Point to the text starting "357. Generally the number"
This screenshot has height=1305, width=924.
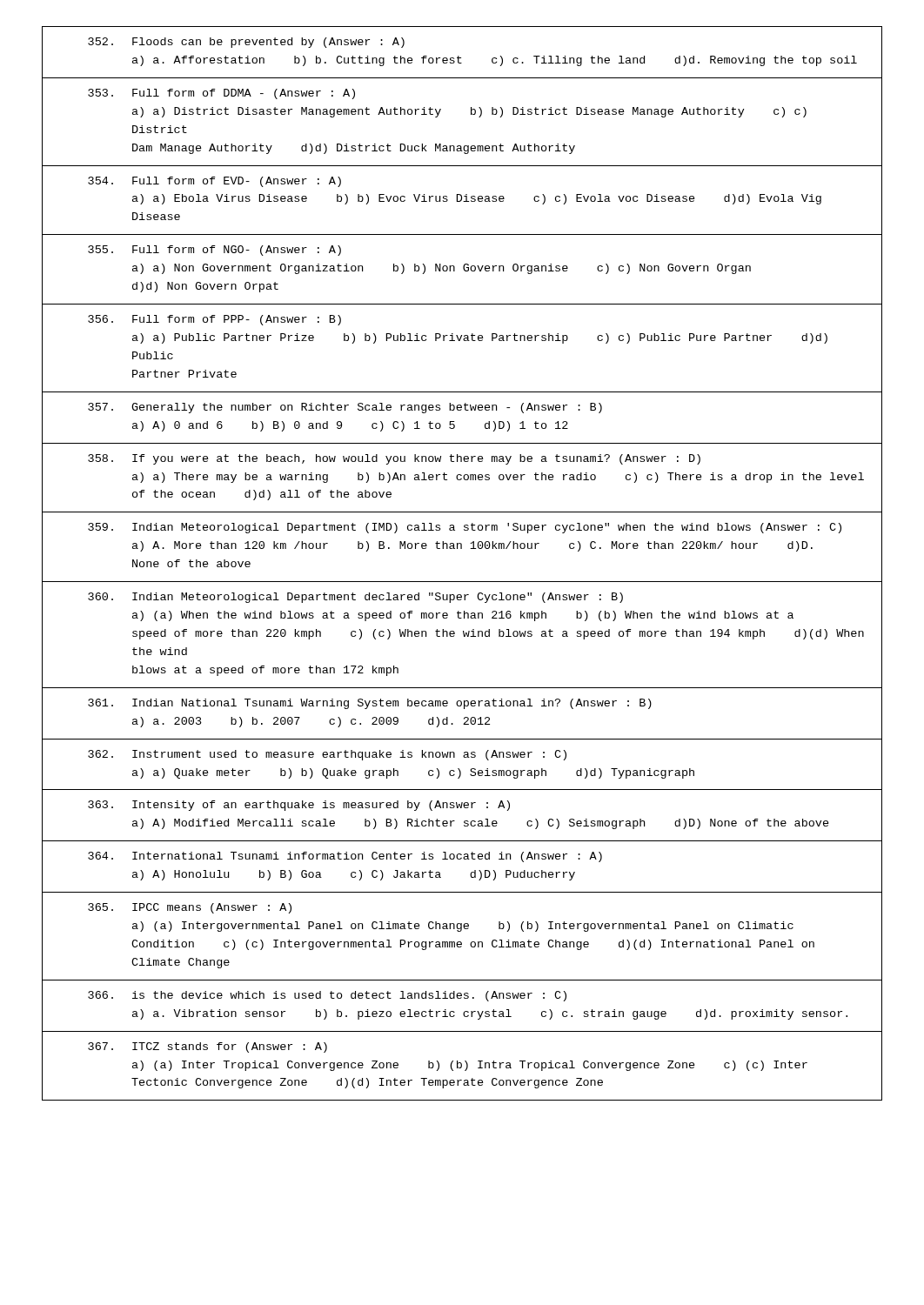[462, 417]
